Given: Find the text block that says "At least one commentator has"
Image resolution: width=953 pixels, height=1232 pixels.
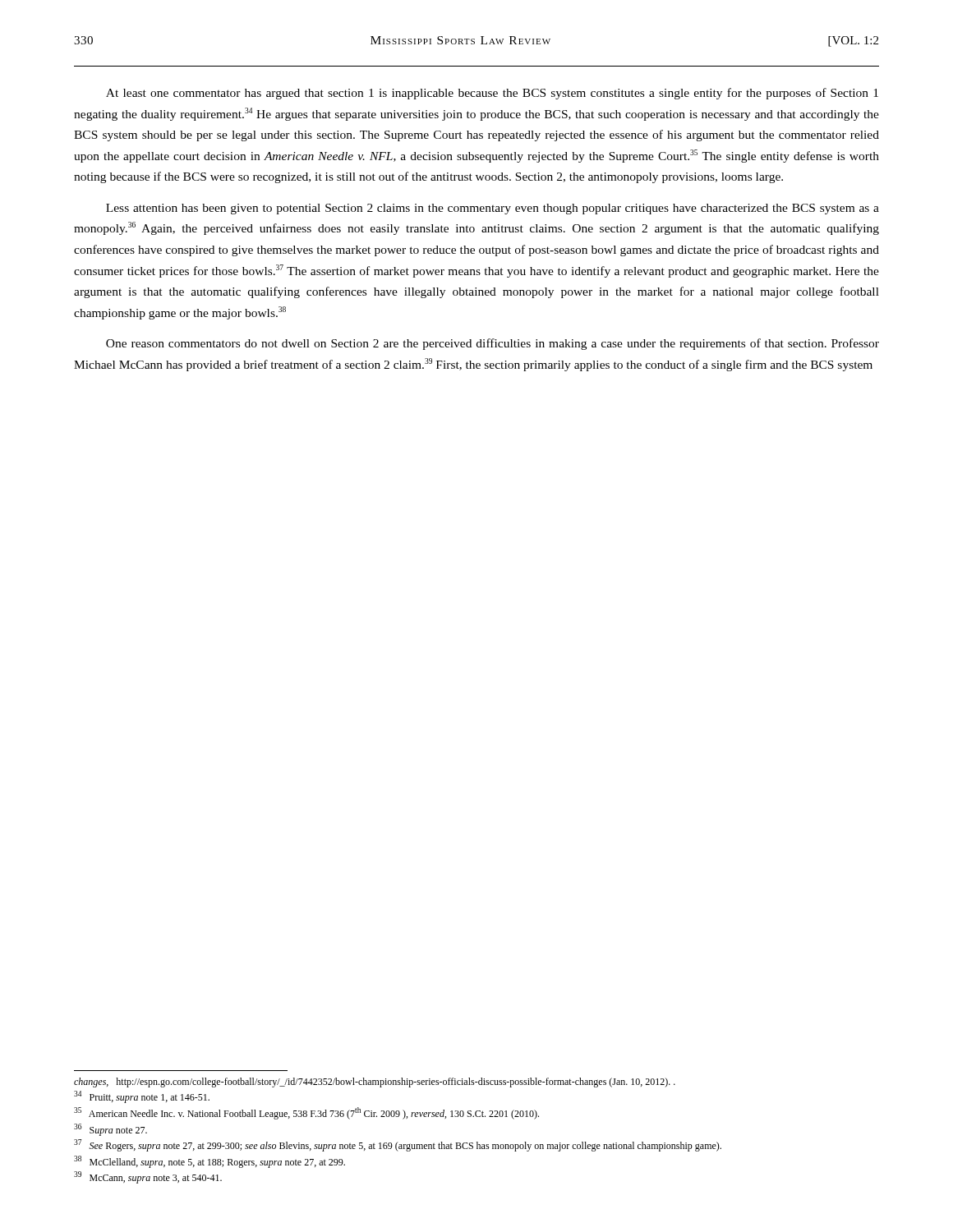Looking at the screenshot, I should [x=476, y=134].
